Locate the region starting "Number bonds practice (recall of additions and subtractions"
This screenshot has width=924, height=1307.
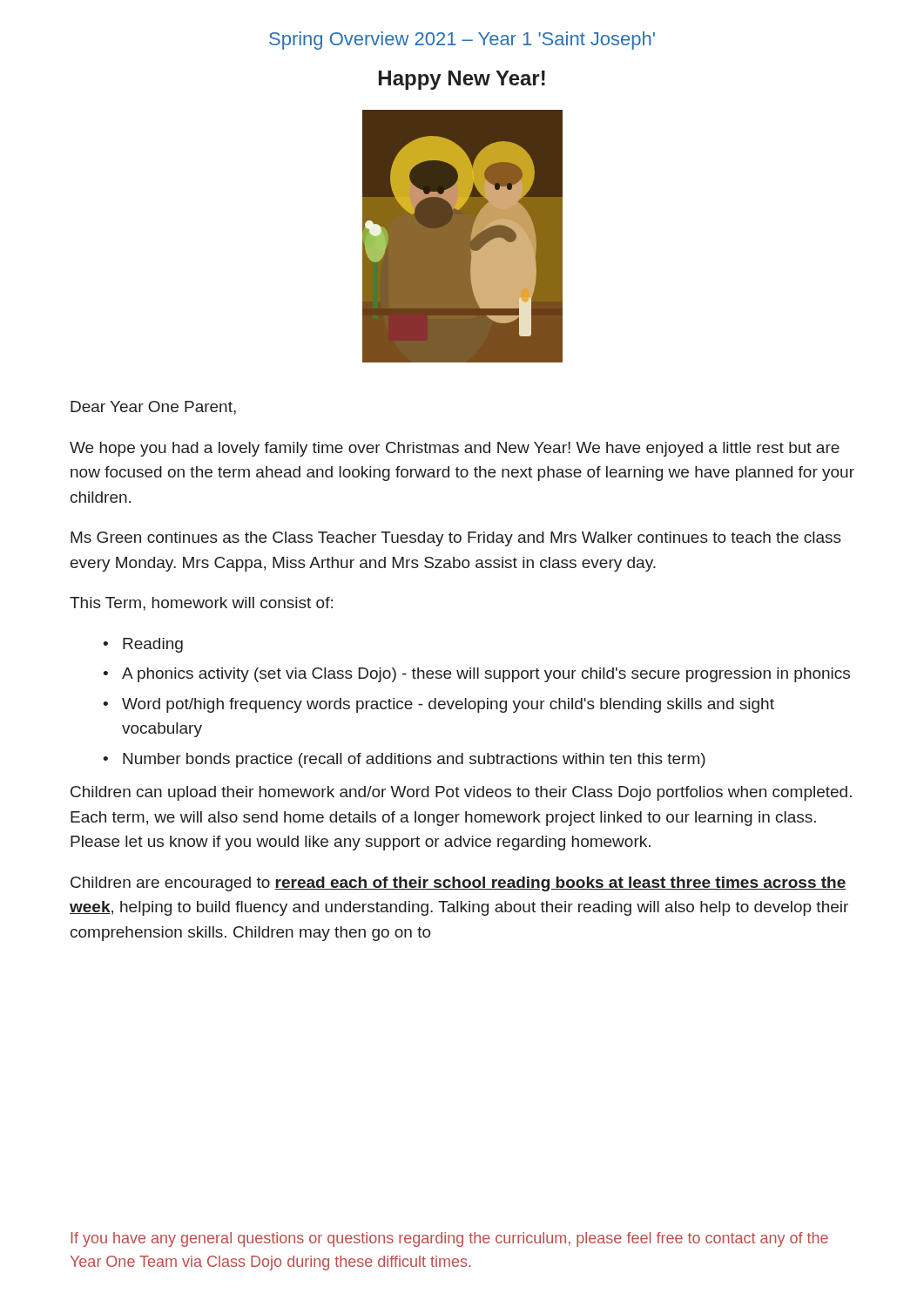click(x=414, y=758)
